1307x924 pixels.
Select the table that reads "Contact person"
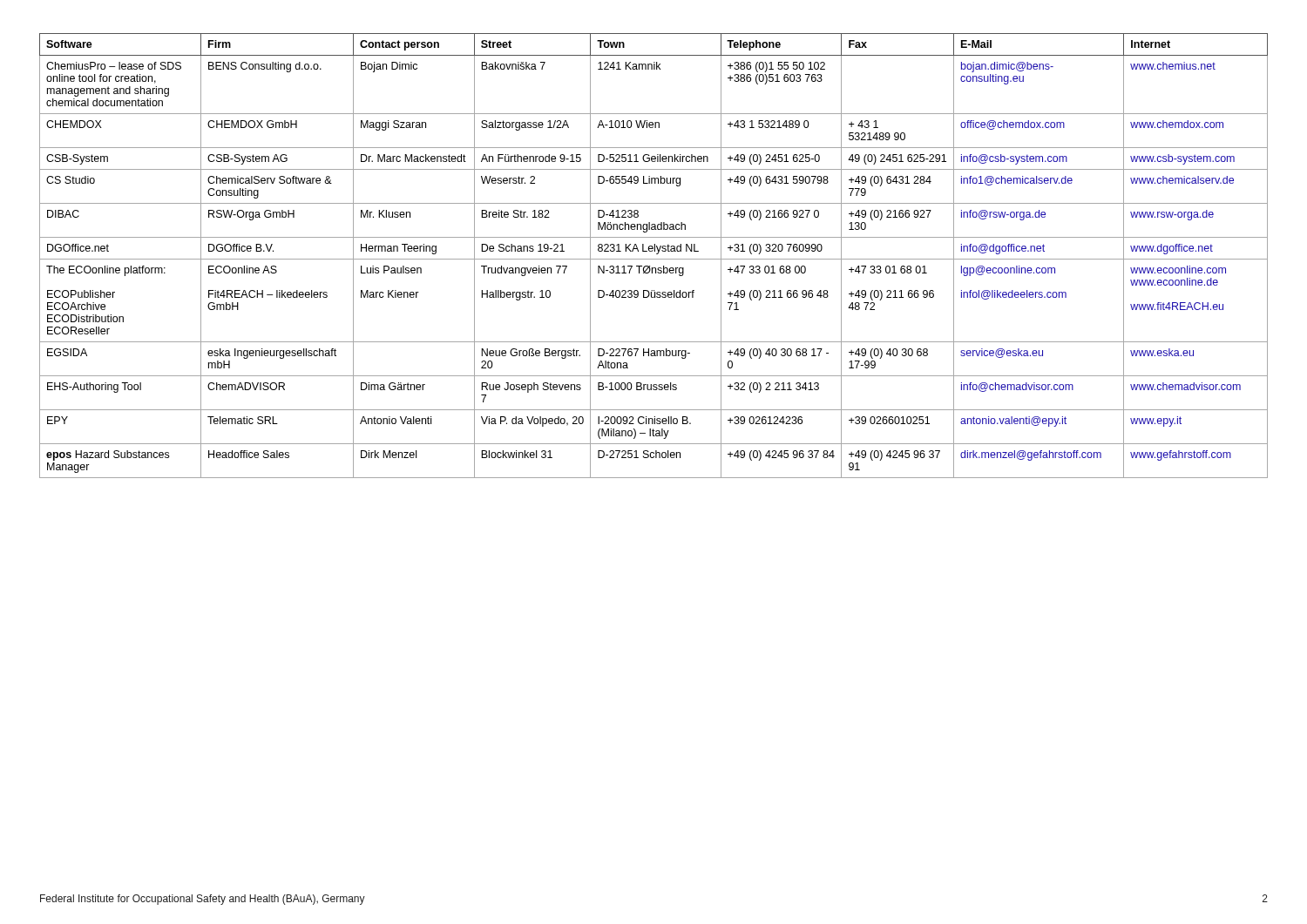654,256
